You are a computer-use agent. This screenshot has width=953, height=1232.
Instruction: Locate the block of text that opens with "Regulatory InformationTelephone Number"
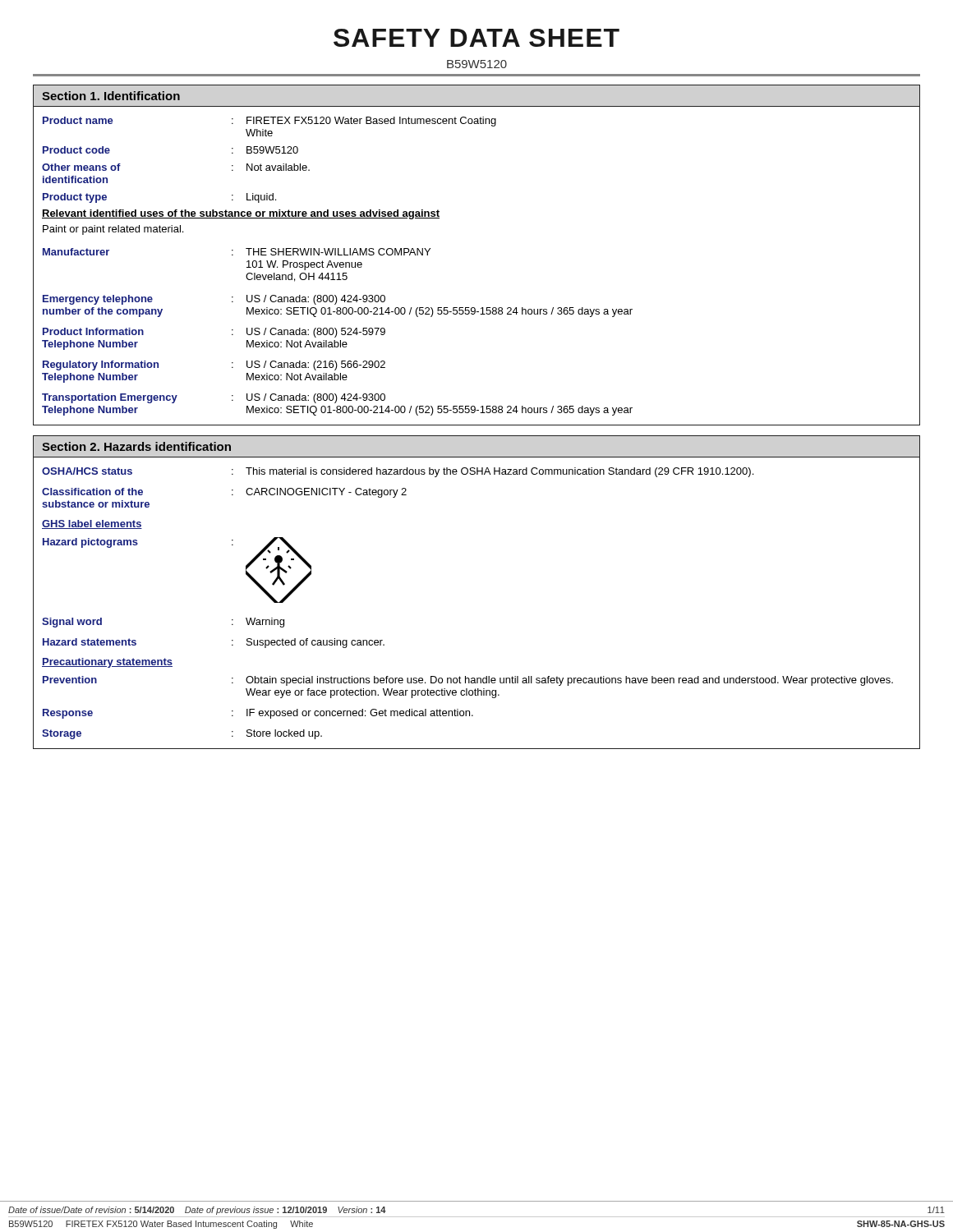(x=102, y=365)
